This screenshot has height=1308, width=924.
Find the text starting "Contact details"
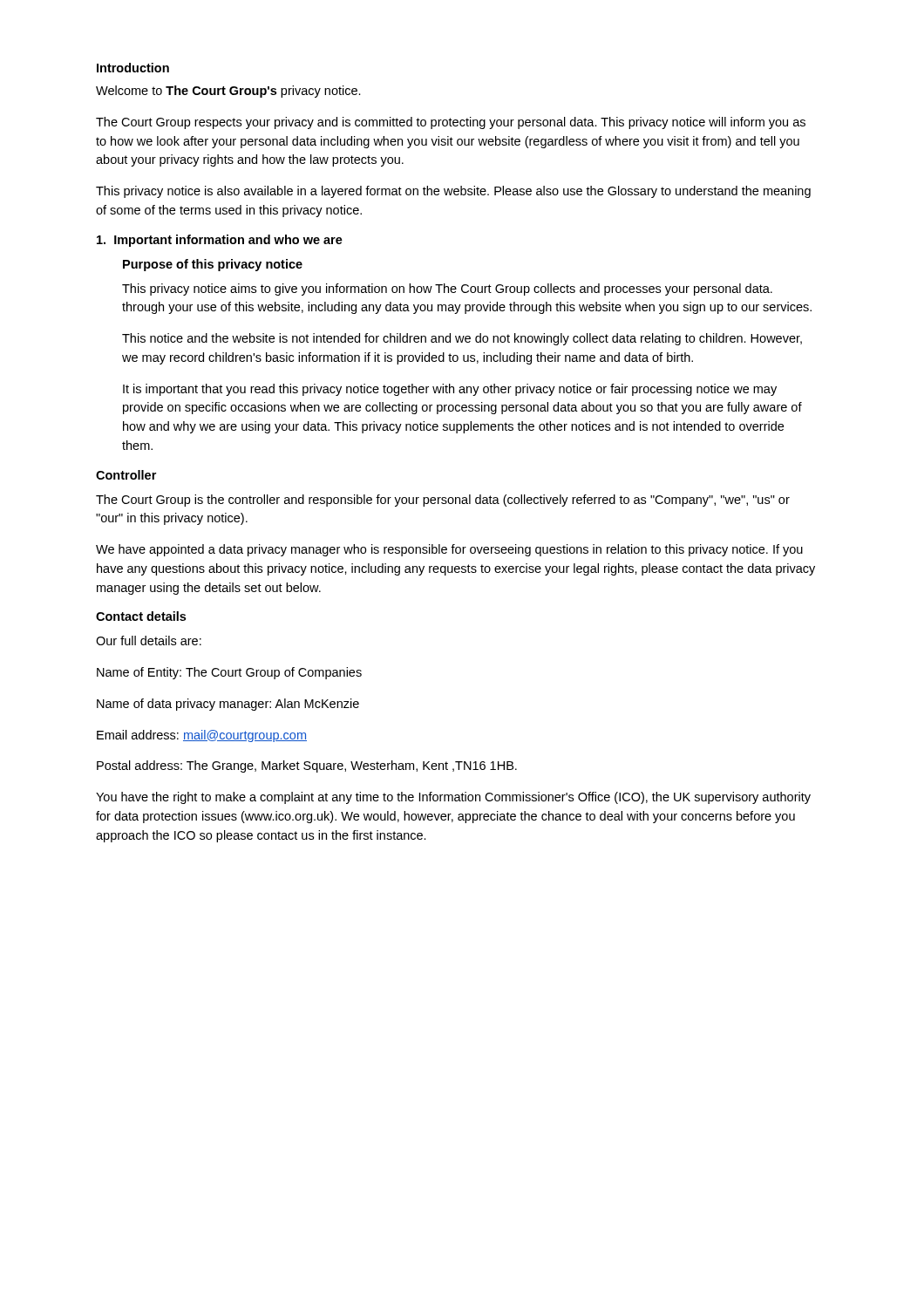click(141, 617)
